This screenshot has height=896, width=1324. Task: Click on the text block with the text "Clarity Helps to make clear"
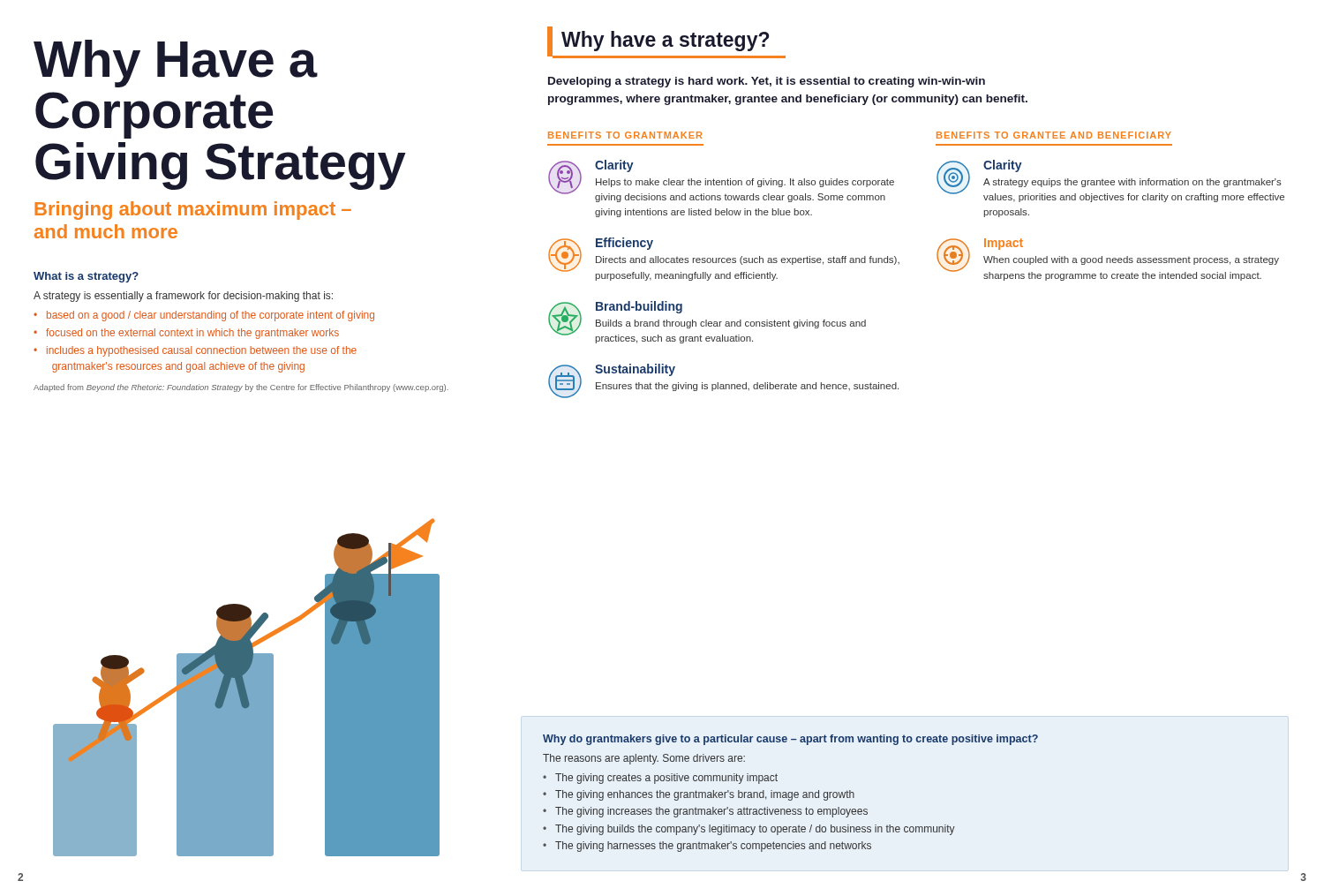[724, 189]
